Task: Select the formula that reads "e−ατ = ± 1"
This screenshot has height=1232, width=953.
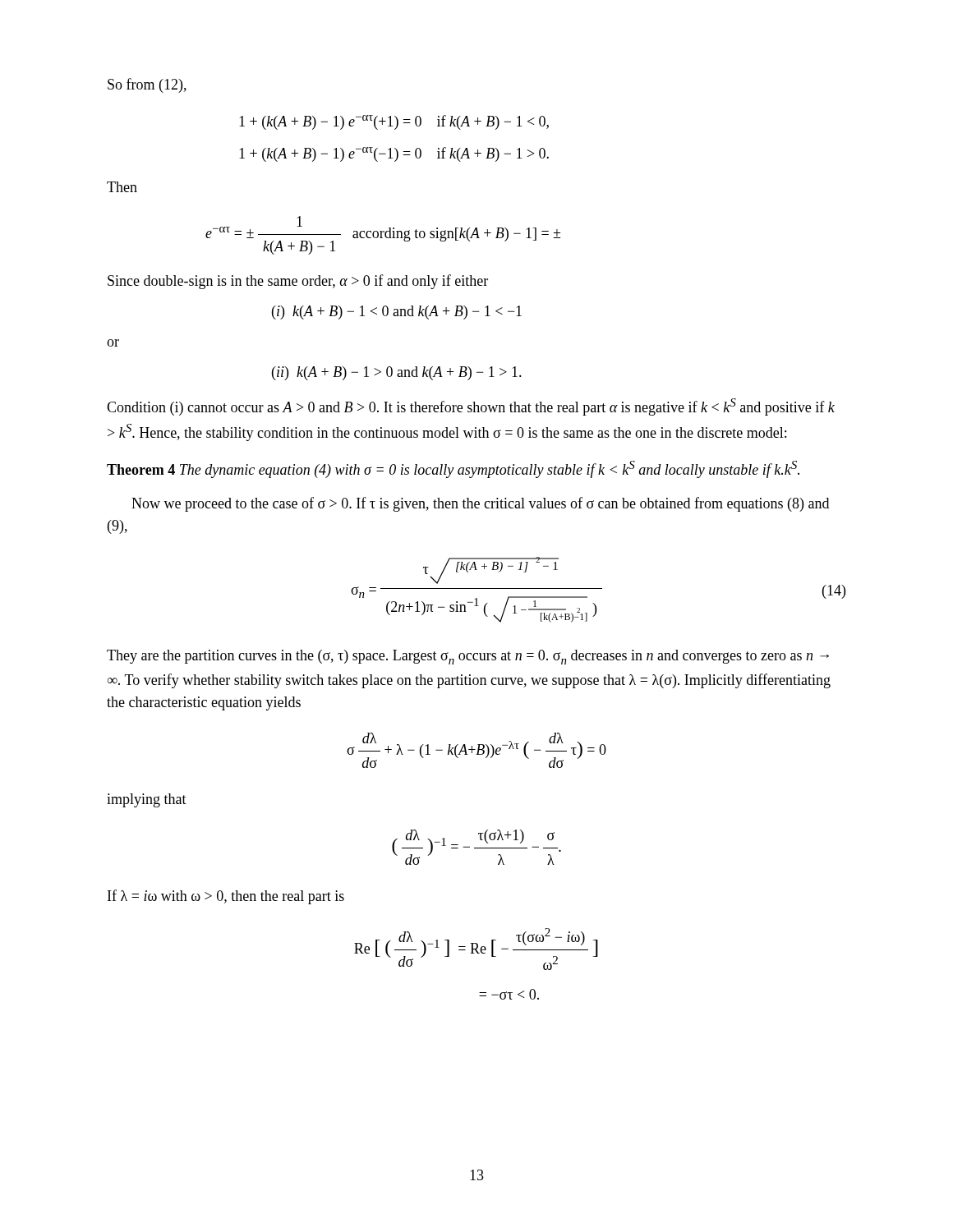Action: click(383, 235)
